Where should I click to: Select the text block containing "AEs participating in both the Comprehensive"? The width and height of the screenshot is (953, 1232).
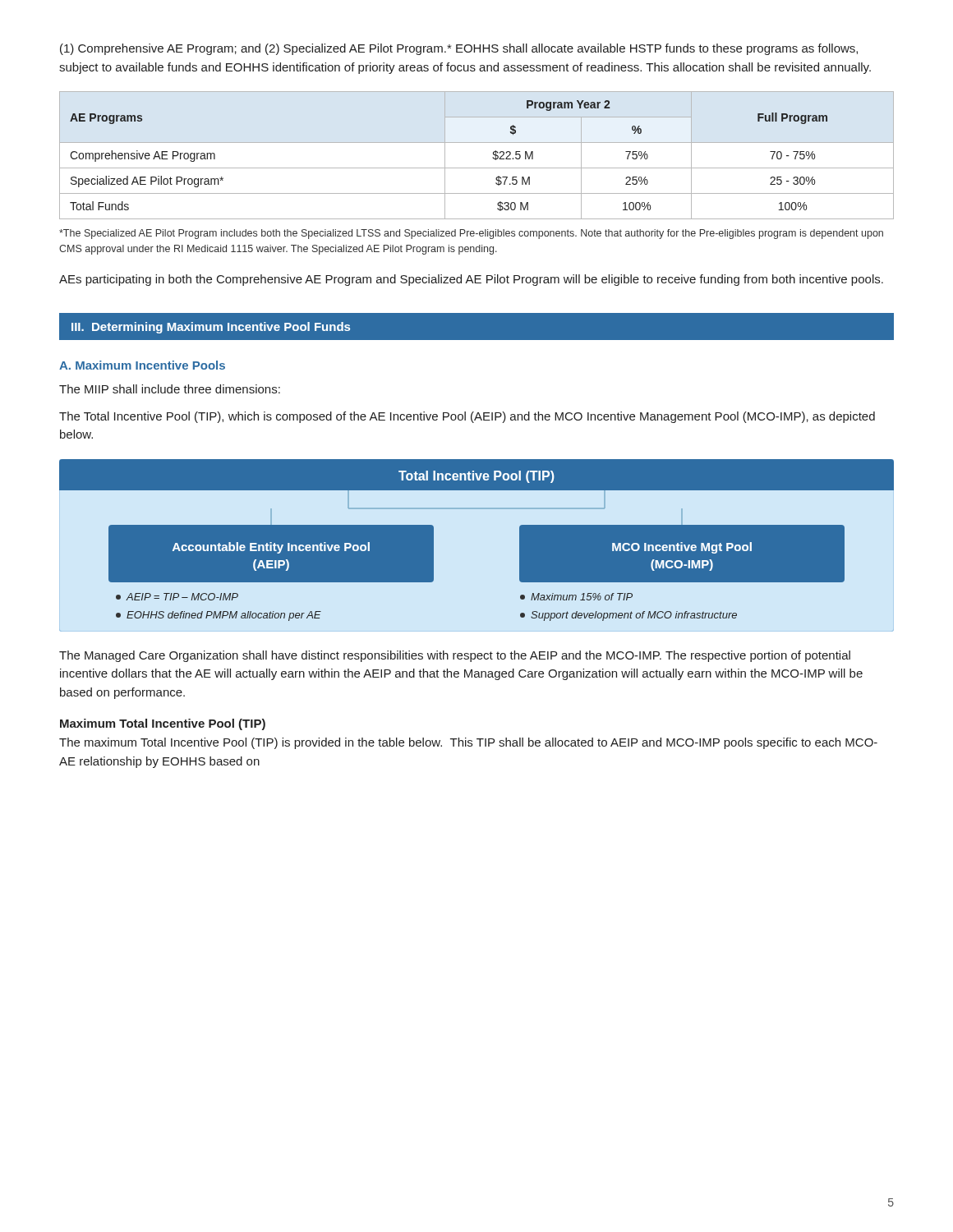[x=472, y=278]
